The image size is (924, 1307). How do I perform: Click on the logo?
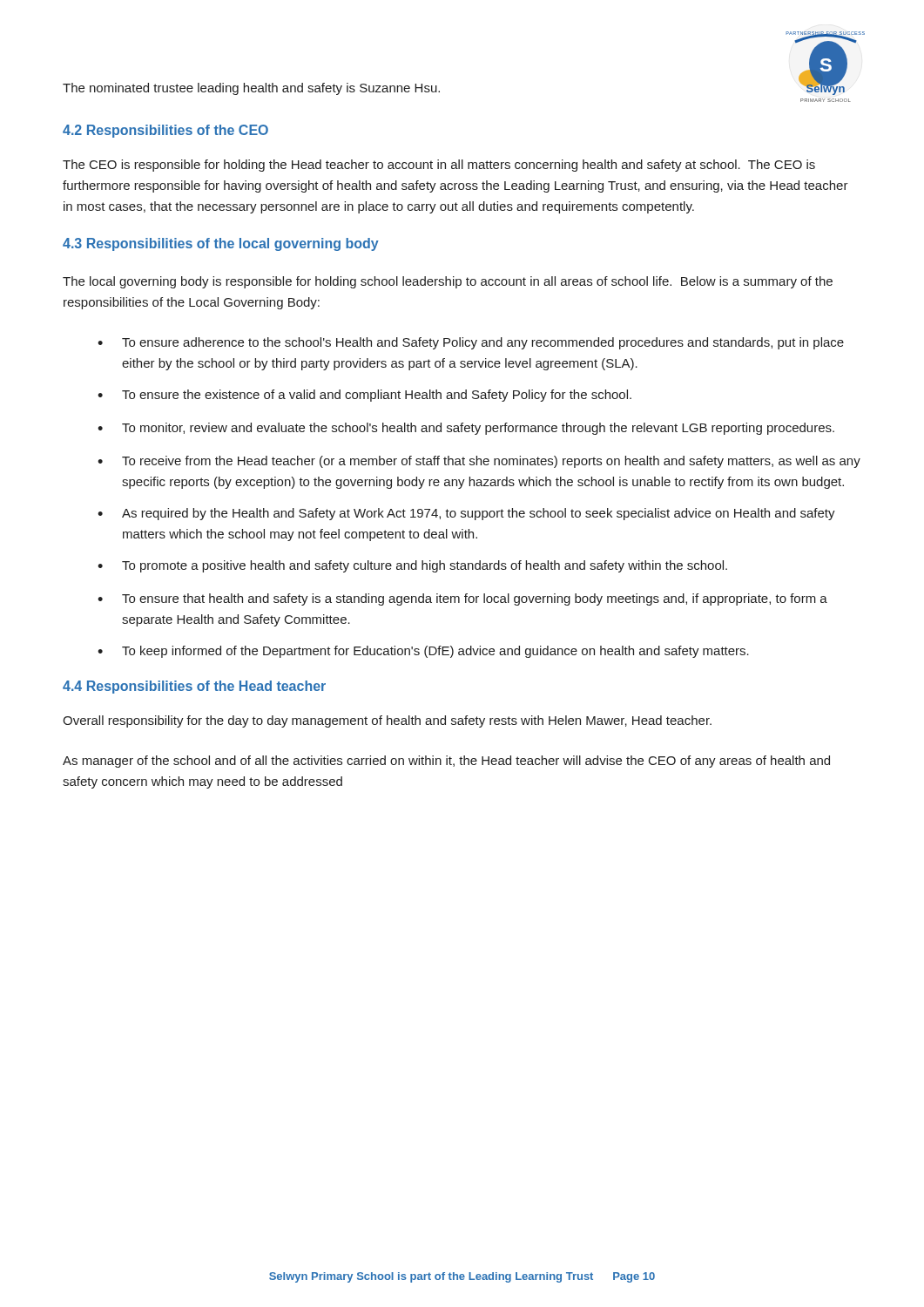click(826, 65)
